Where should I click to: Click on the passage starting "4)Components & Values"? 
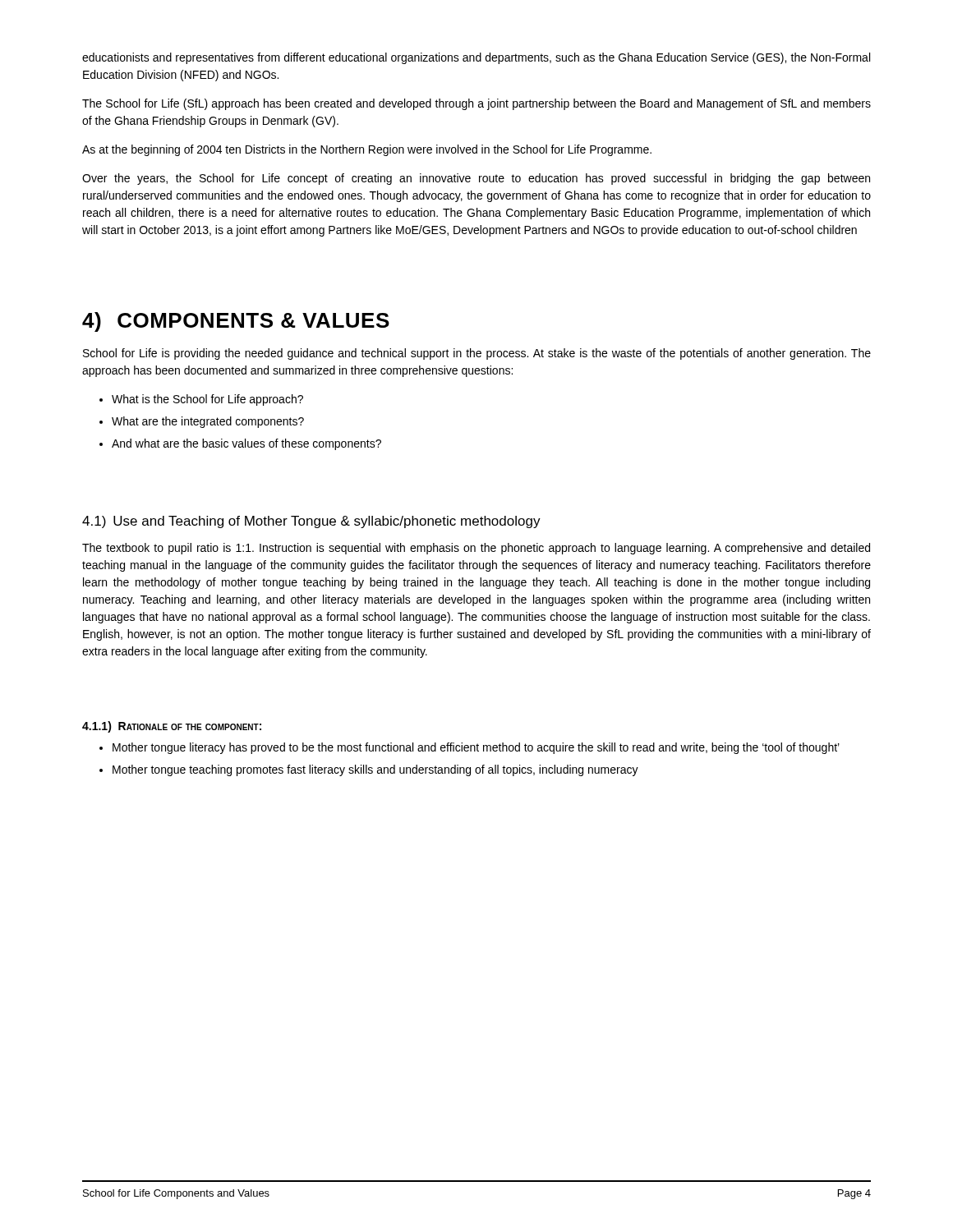[236, 320]
